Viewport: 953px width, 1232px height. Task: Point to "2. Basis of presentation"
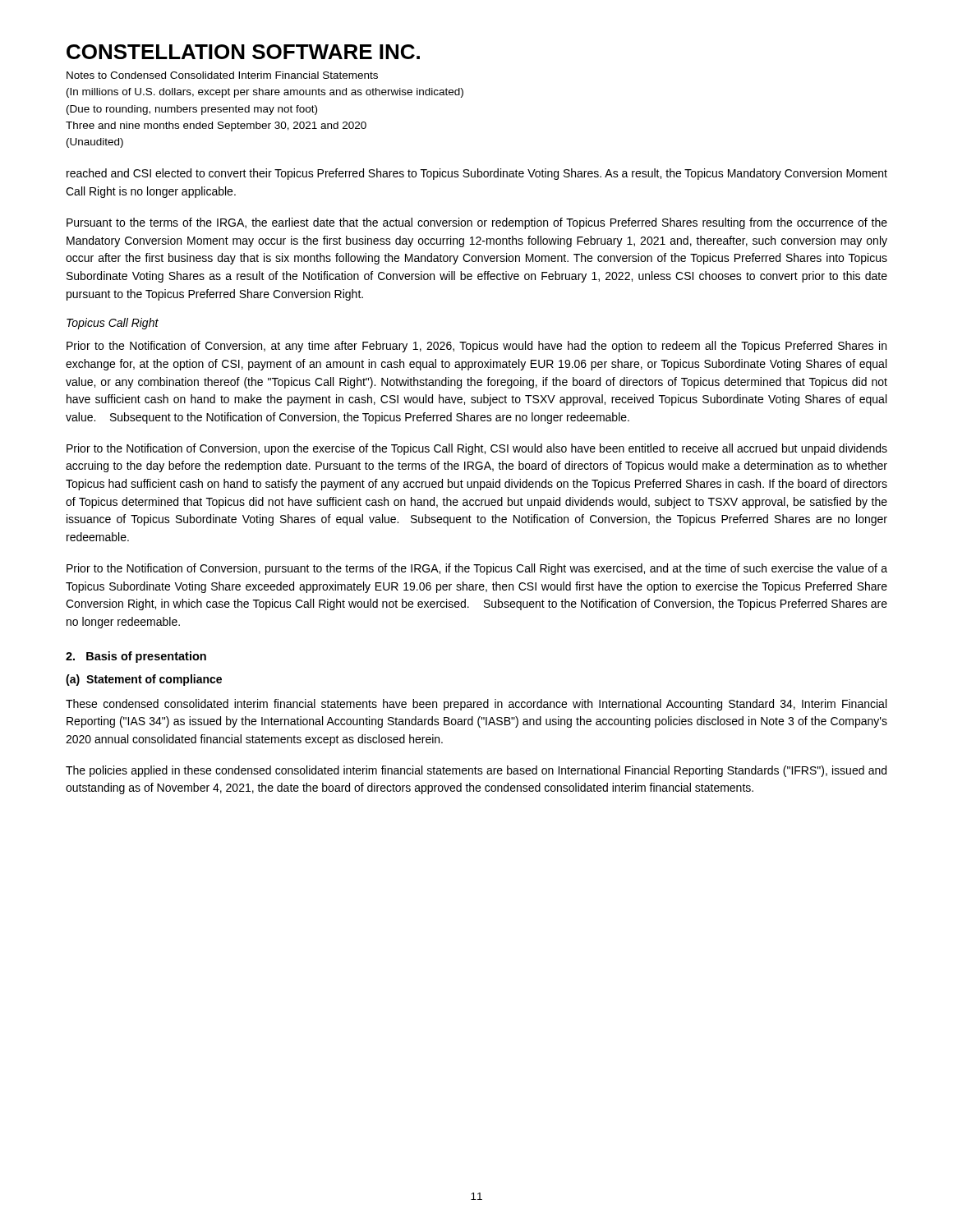pyautogui.click(x=136, y=656)
